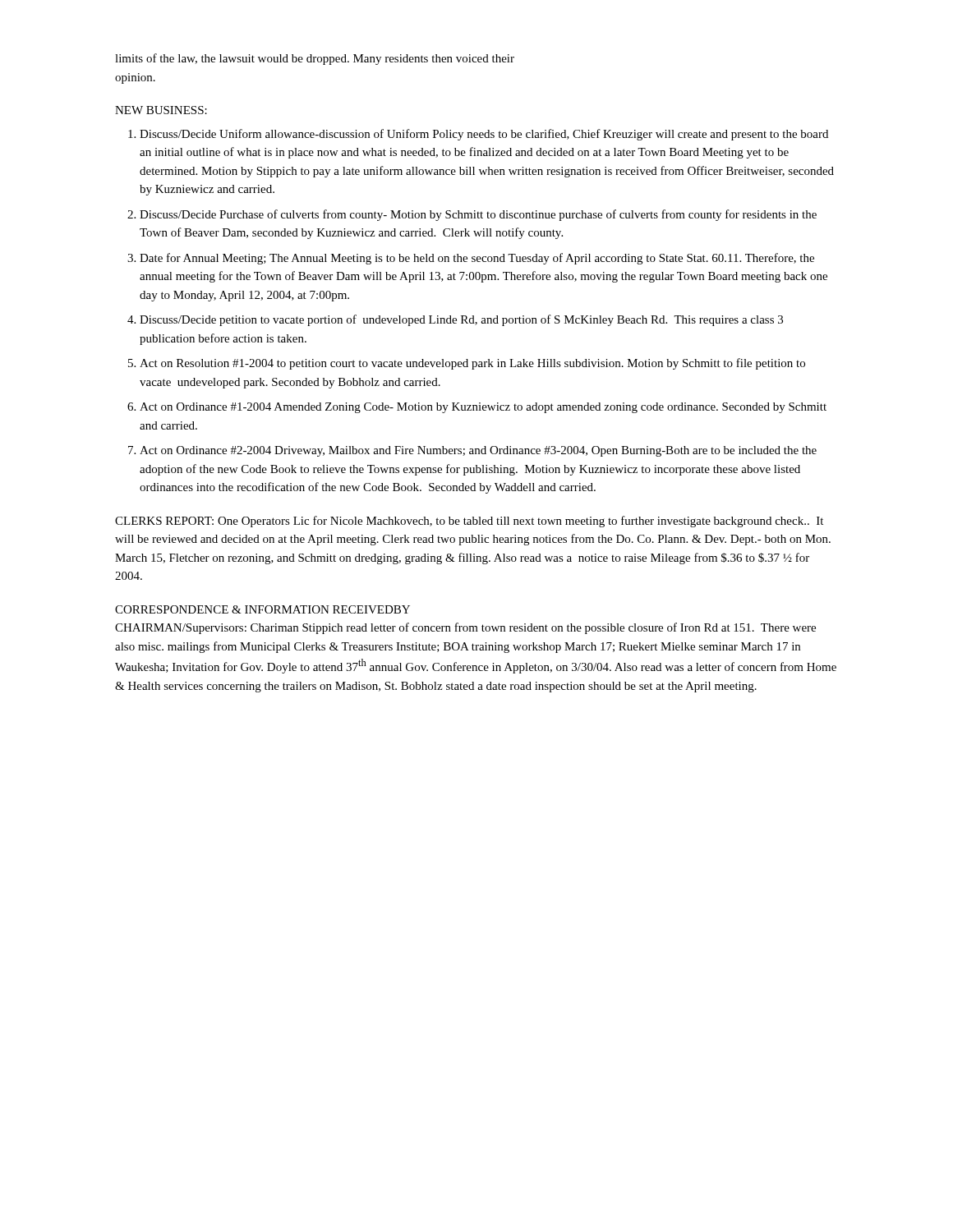Find the text block starting "CHAIRMAN/Supervisors: Chariman Stippich read letter of"
This screenshot has width=953, height=1232.
[476, 656]
